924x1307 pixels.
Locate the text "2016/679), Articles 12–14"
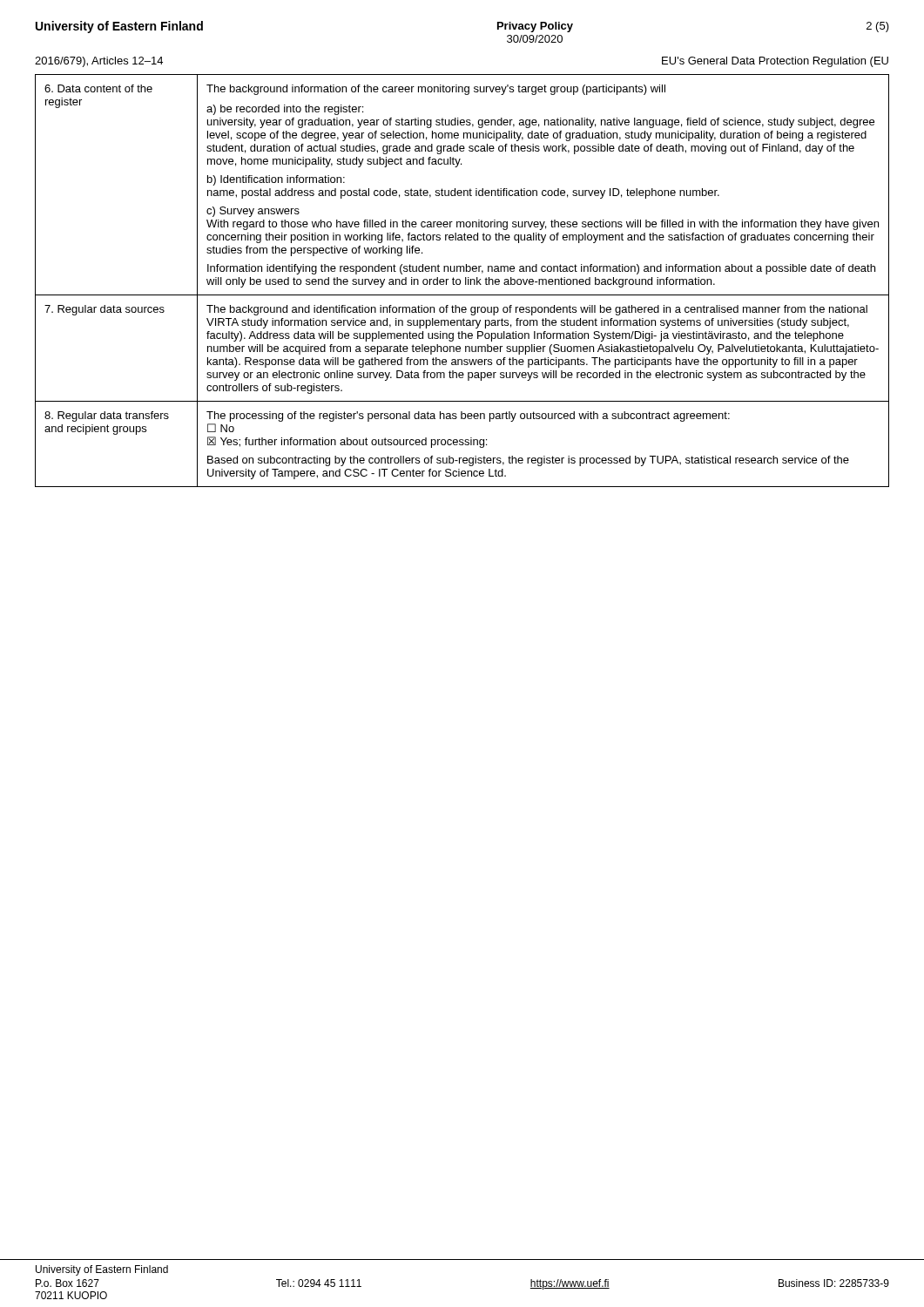click(x=99, y=61)
